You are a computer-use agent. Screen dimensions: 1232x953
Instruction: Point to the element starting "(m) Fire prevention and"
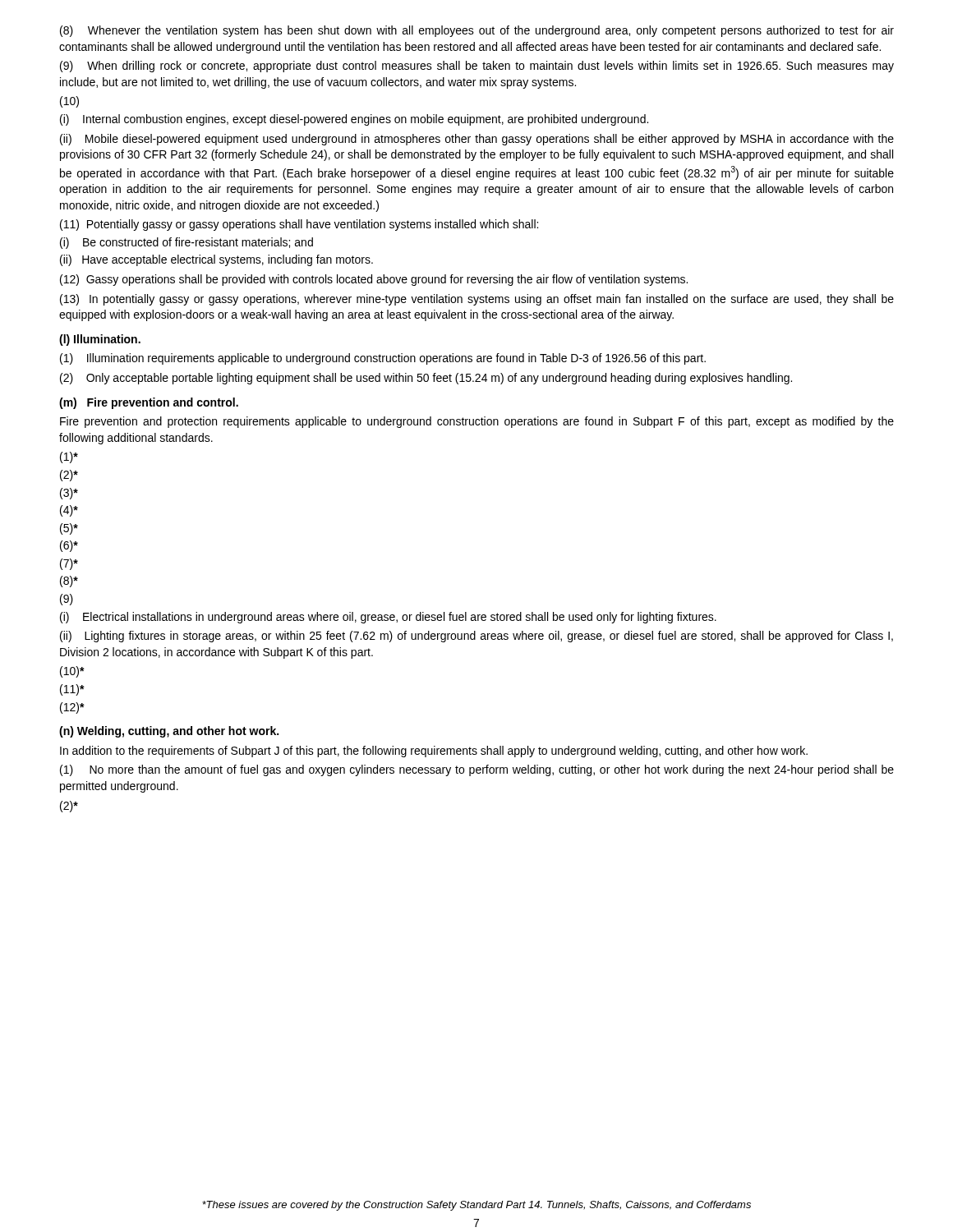[x=149, y=402]
